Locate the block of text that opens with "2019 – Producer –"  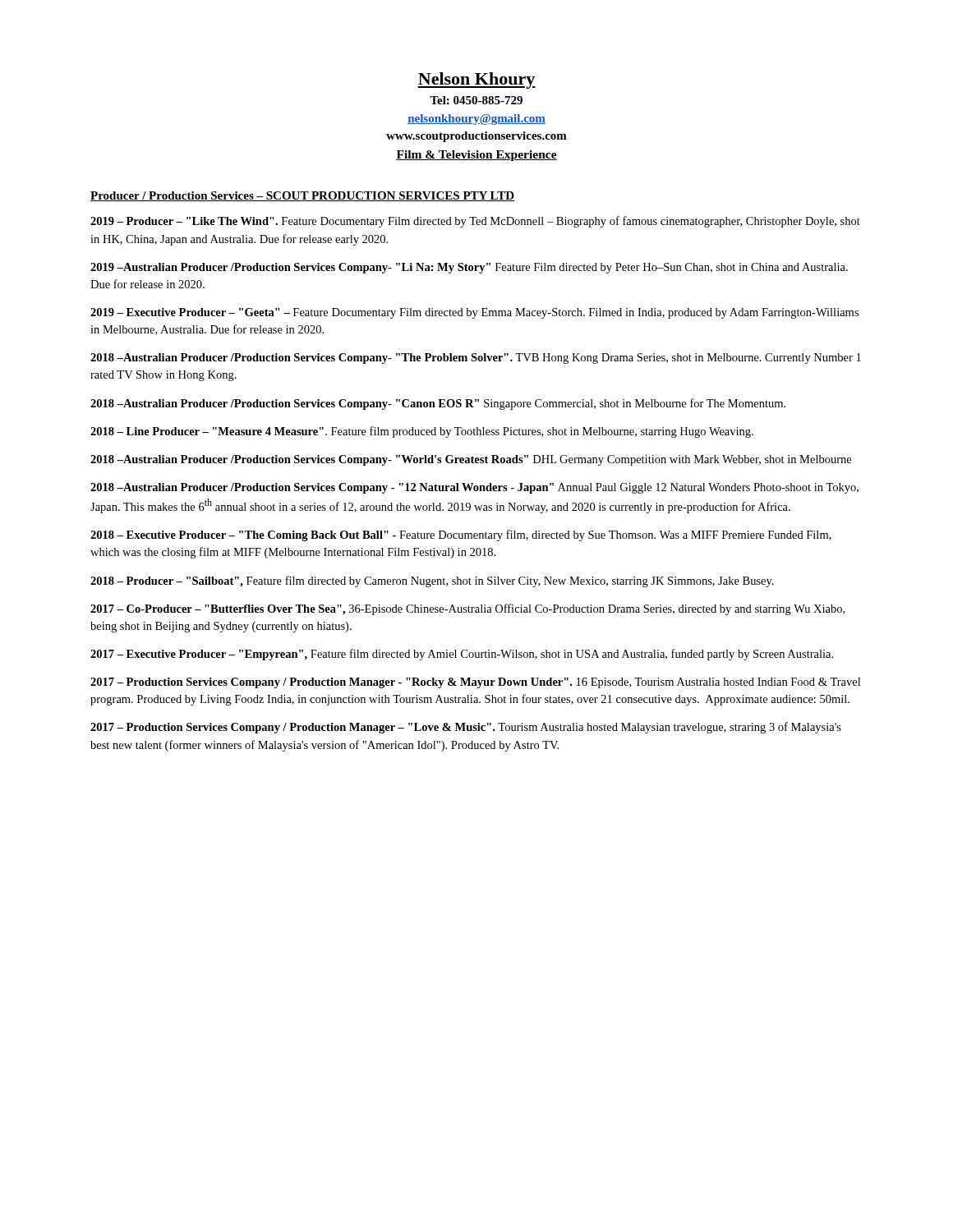click(x=476, y=230)
